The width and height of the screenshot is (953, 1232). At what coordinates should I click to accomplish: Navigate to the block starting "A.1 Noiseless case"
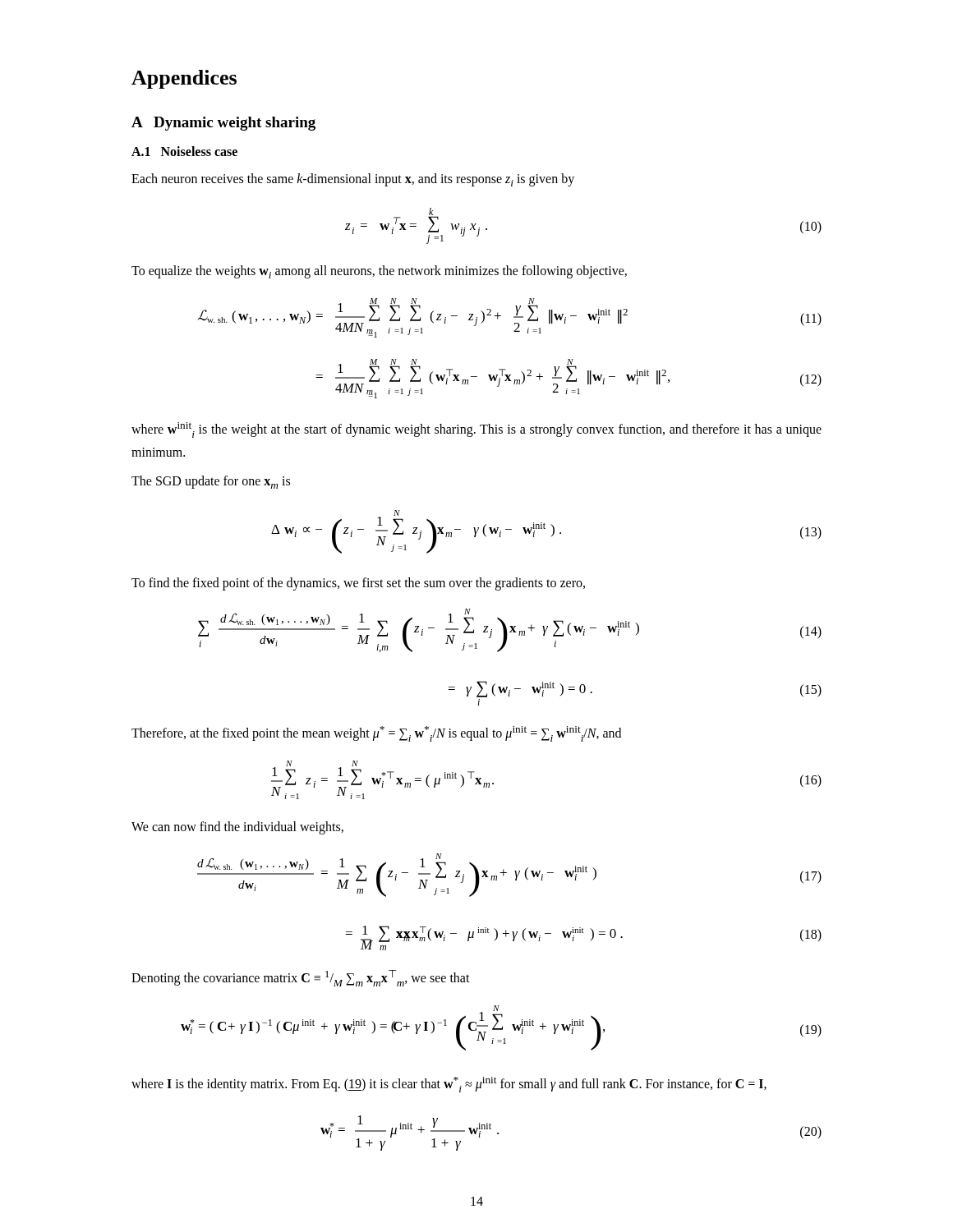[185, 152]
